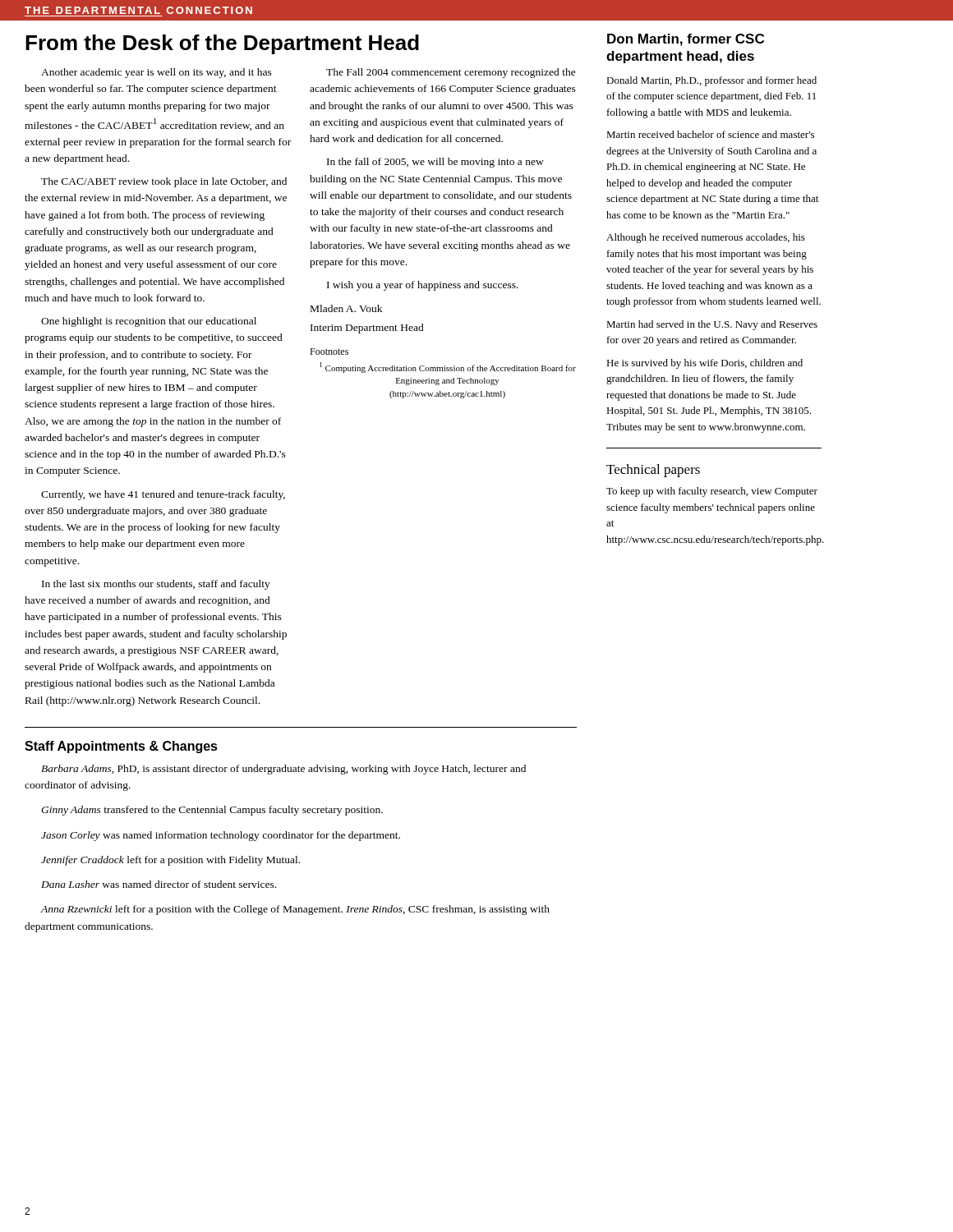Locate the passage starting "Jason Corley was named information technology"
This screenshot has width=953, height=1232.
pyautogui.click(x=301, y=835)
